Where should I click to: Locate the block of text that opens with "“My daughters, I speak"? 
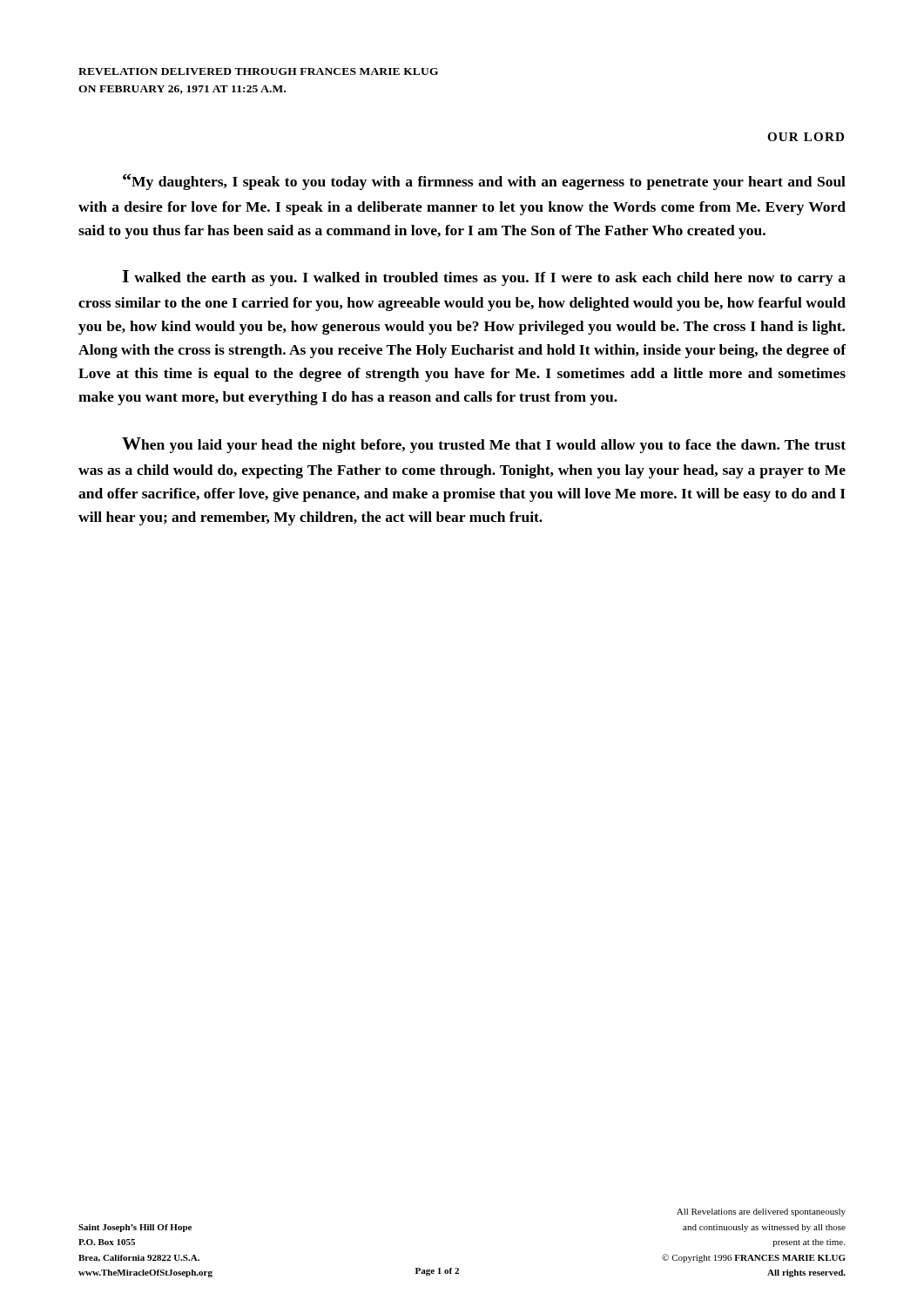[x=462, y=204]
